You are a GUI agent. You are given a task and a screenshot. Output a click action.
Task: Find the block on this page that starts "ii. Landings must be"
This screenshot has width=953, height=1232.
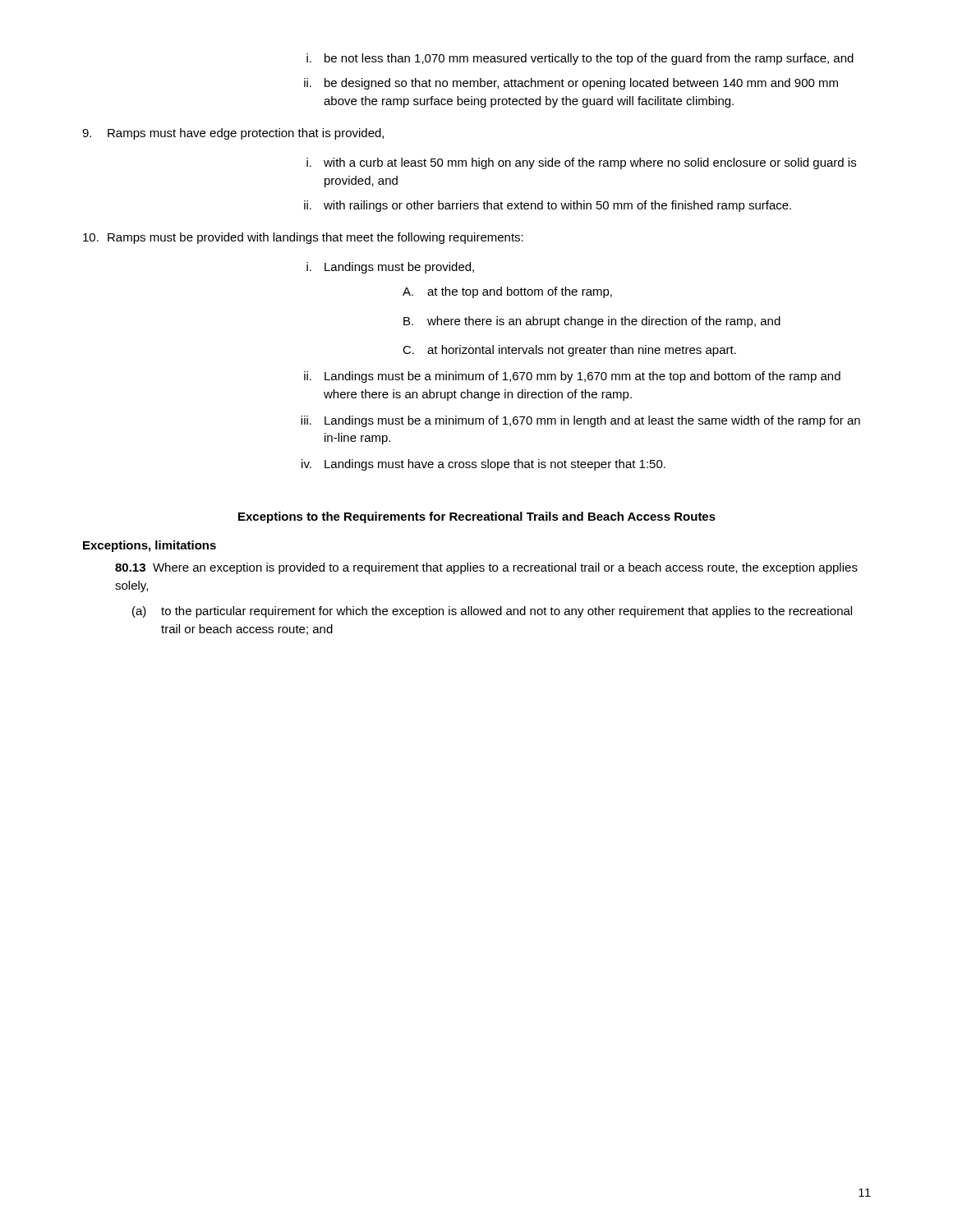575,420
